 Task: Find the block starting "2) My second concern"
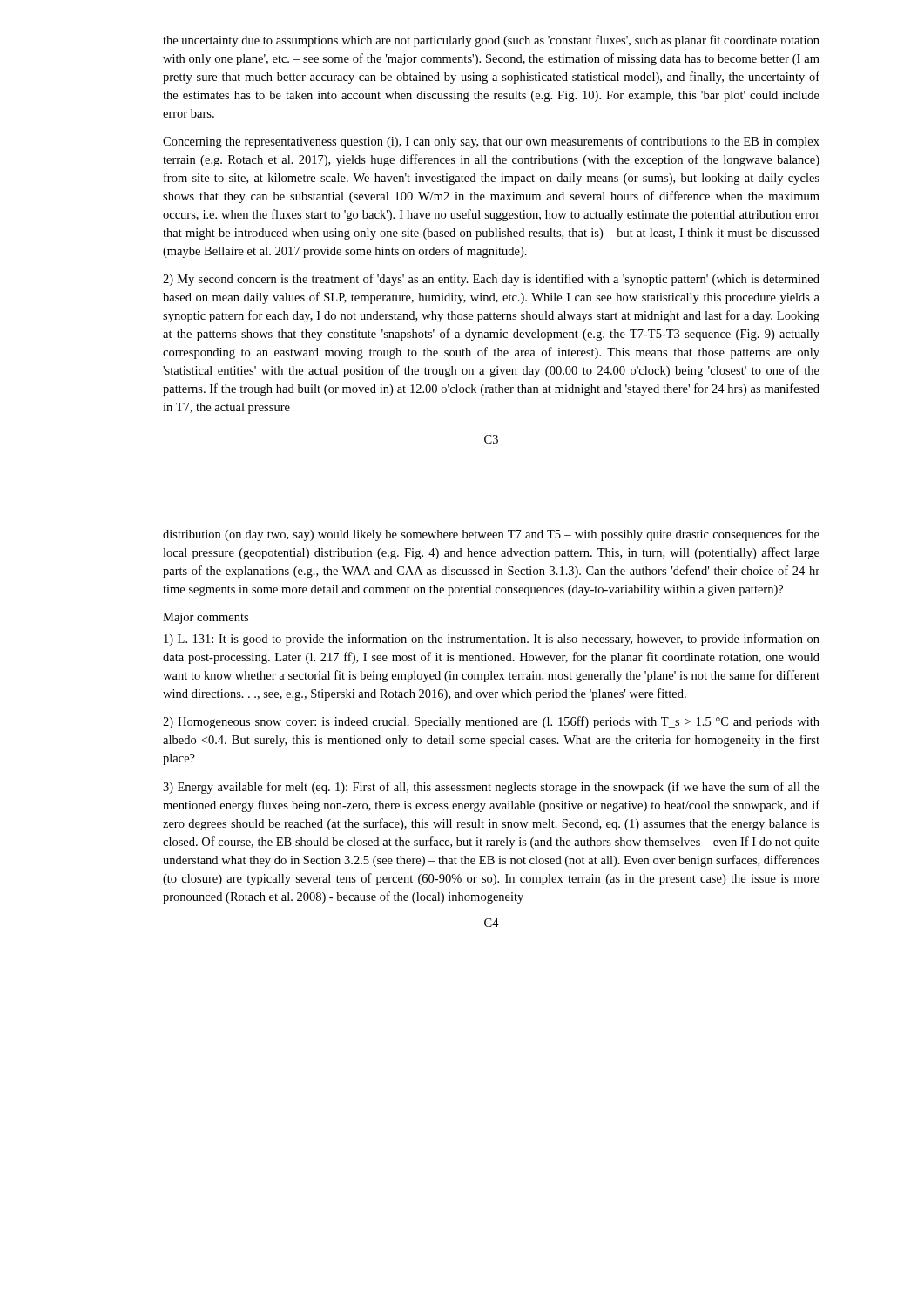coord(491,343)
